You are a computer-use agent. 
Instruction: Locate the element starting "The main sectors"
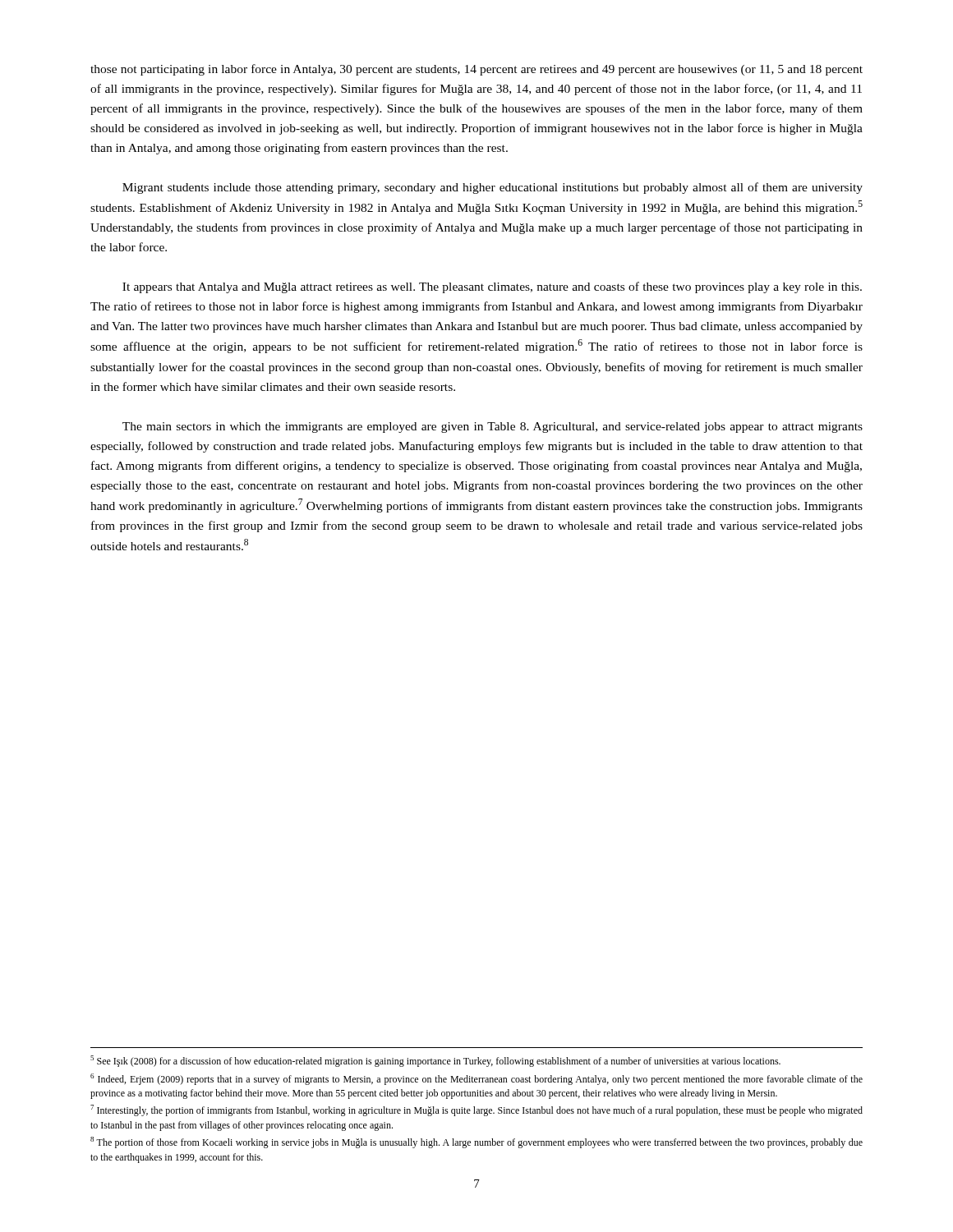[476, 486]
